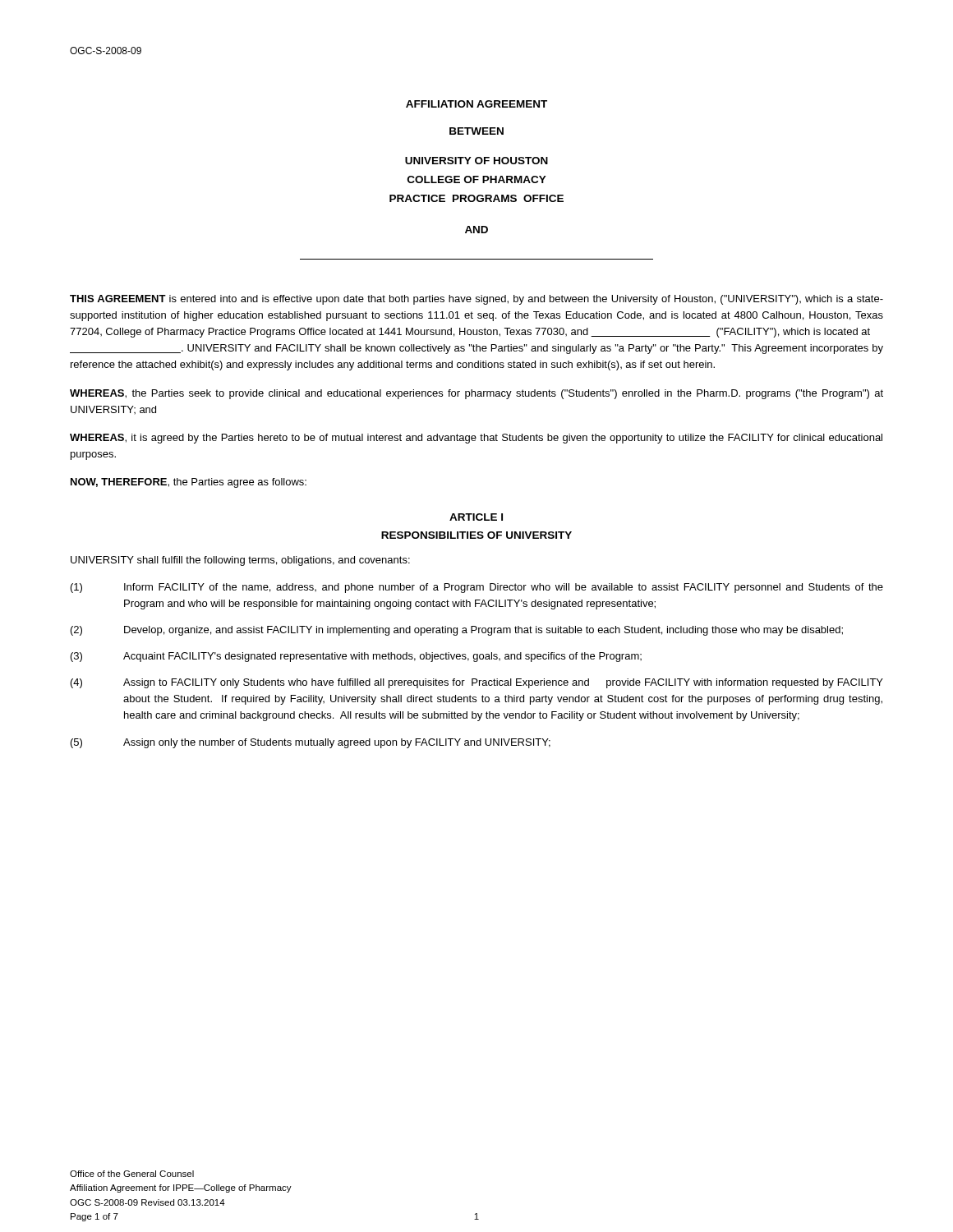Where is the passage that starts "THIS AGREEMENT is entered into and is"?
Screen dimensions: 1232x953
(476, 331)
